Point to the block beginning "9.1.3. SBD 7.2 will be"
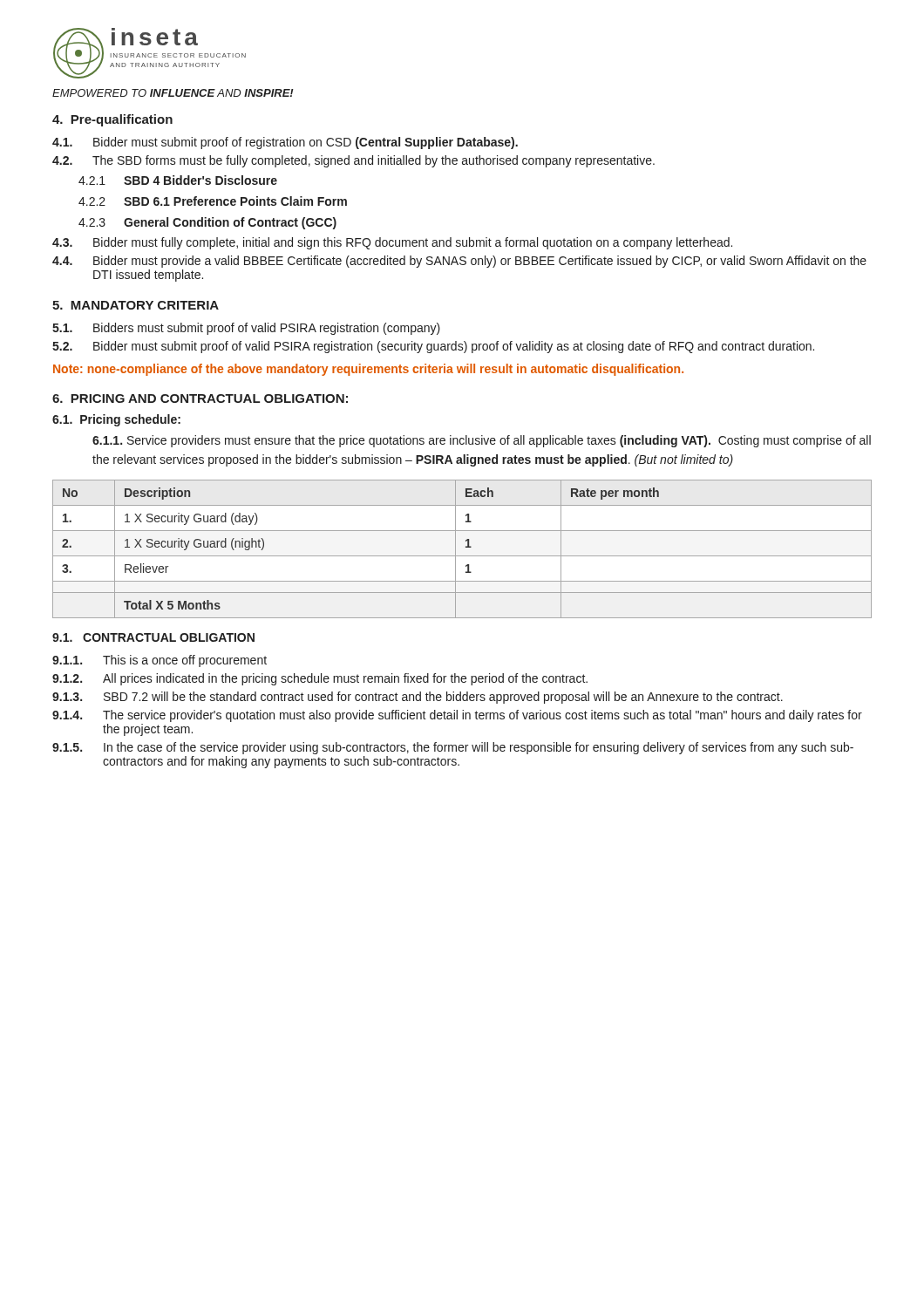The image size is (924, 1308). click(x=462, y=697)
